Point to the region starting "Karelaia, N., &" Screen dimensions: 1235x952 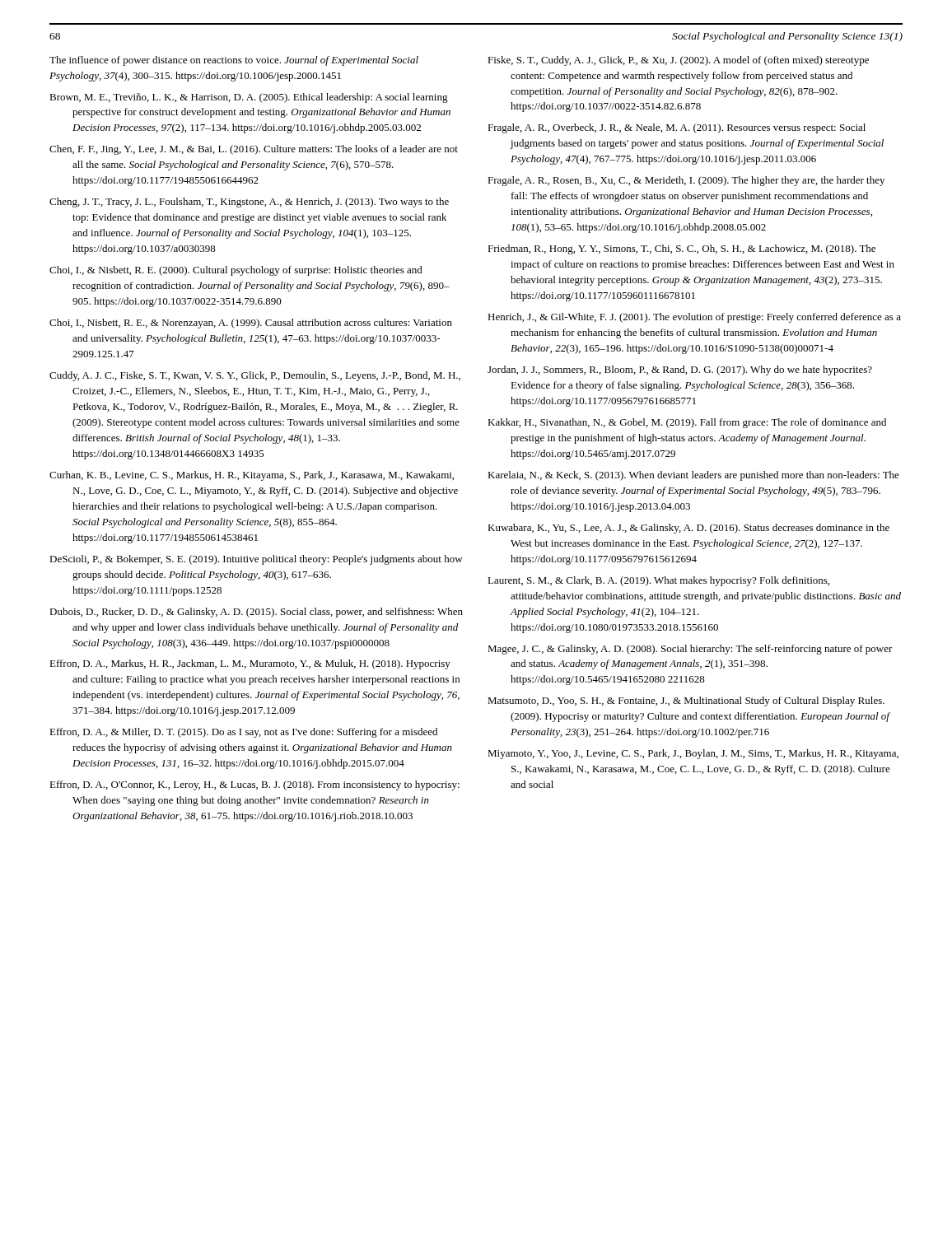click(x=693, y=490)
